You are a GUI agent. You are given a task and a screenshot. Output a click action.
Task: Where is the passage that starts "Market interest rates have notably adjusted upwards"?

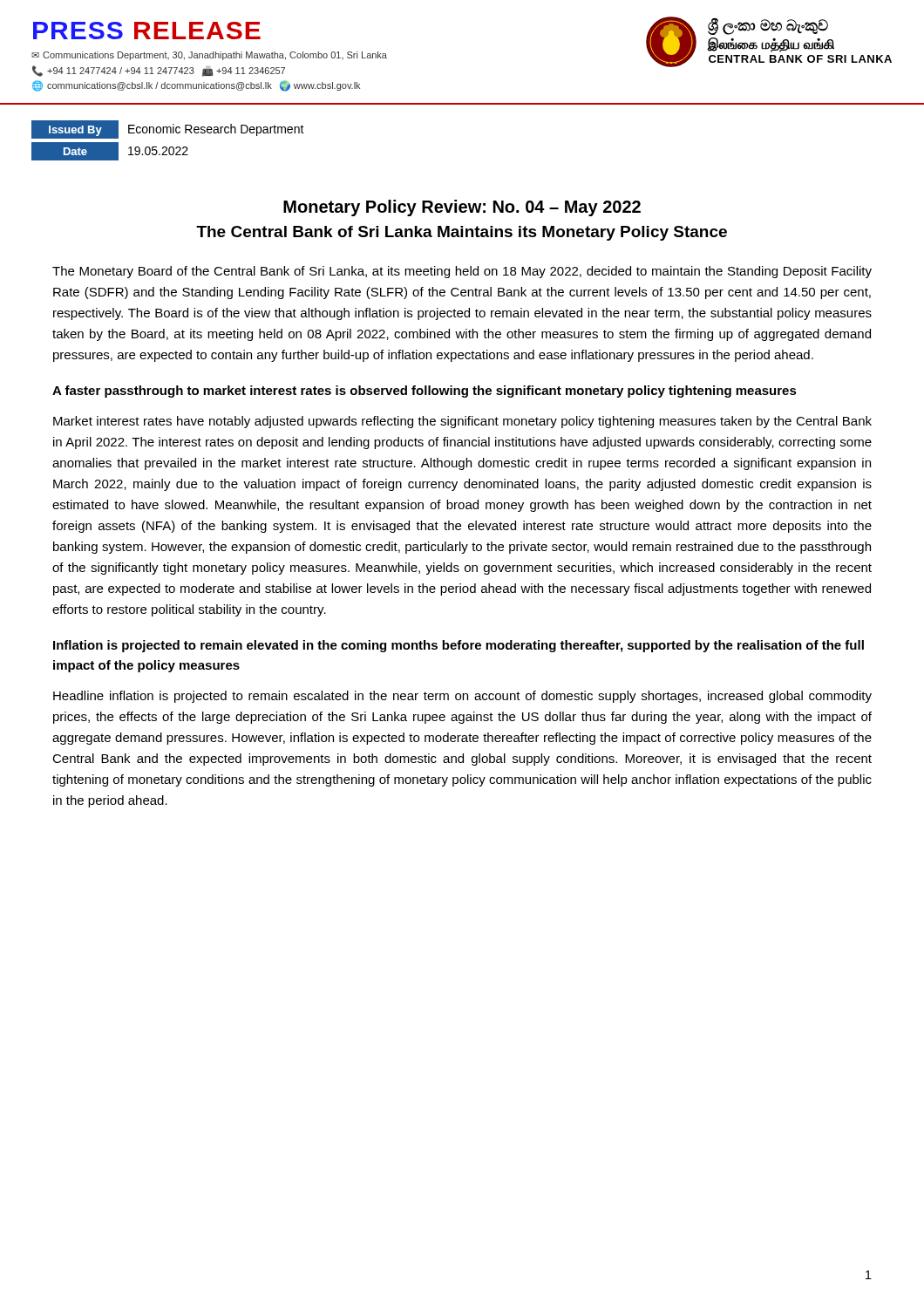coord(462,515)
